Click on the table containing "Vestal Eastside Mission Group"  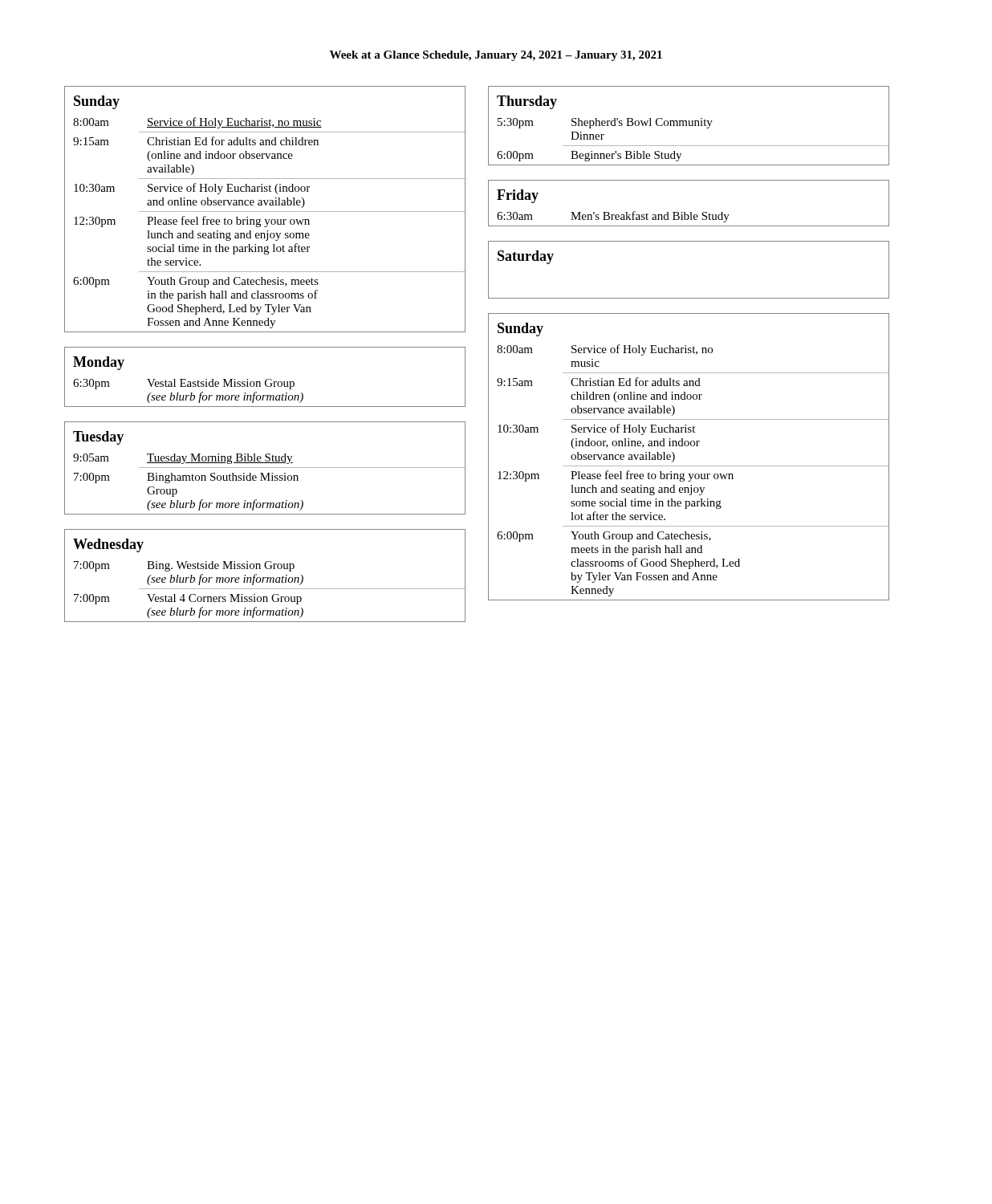(x=265, y=377)
